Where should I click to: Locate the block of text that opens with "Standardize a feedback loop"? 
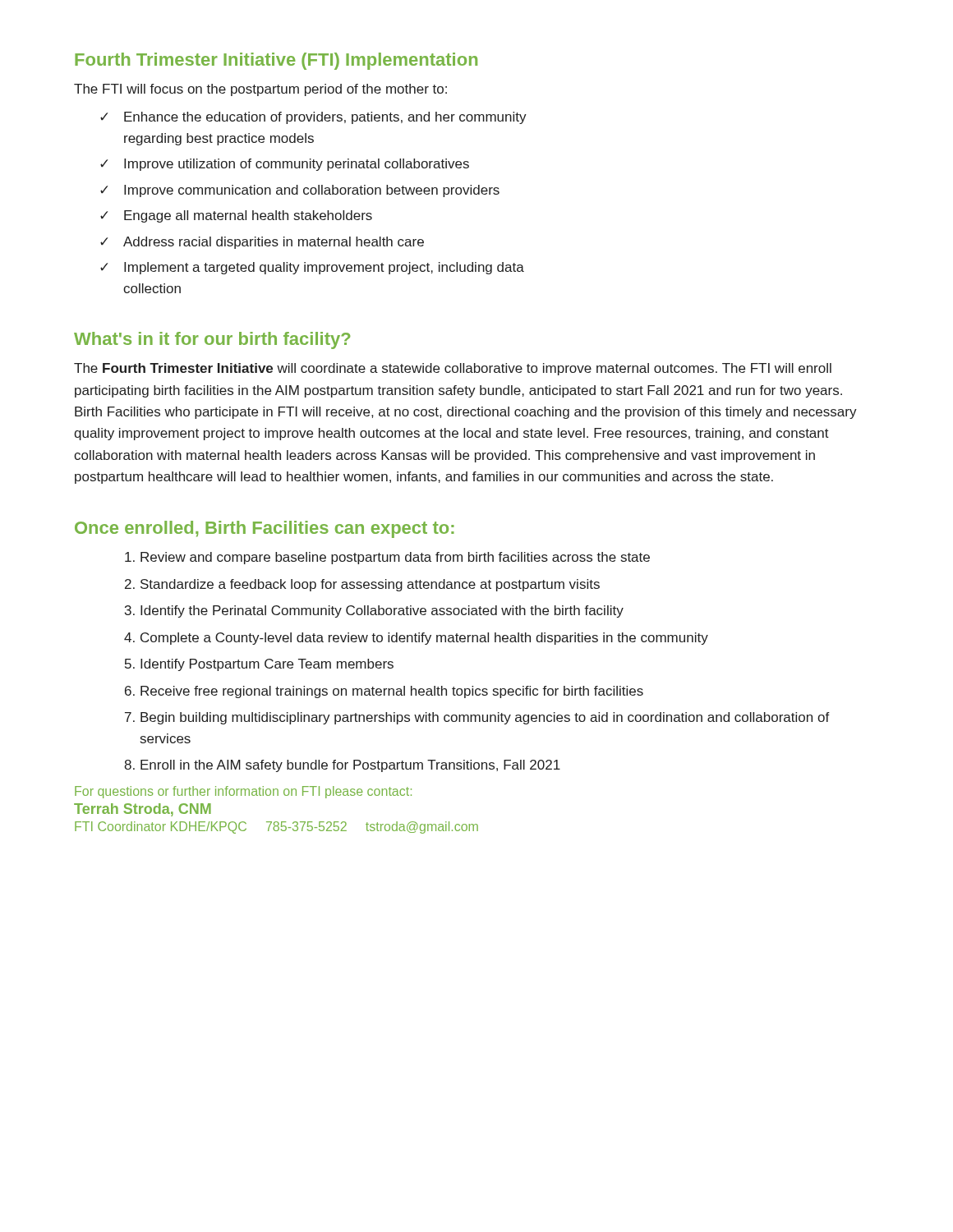point(370,584)
